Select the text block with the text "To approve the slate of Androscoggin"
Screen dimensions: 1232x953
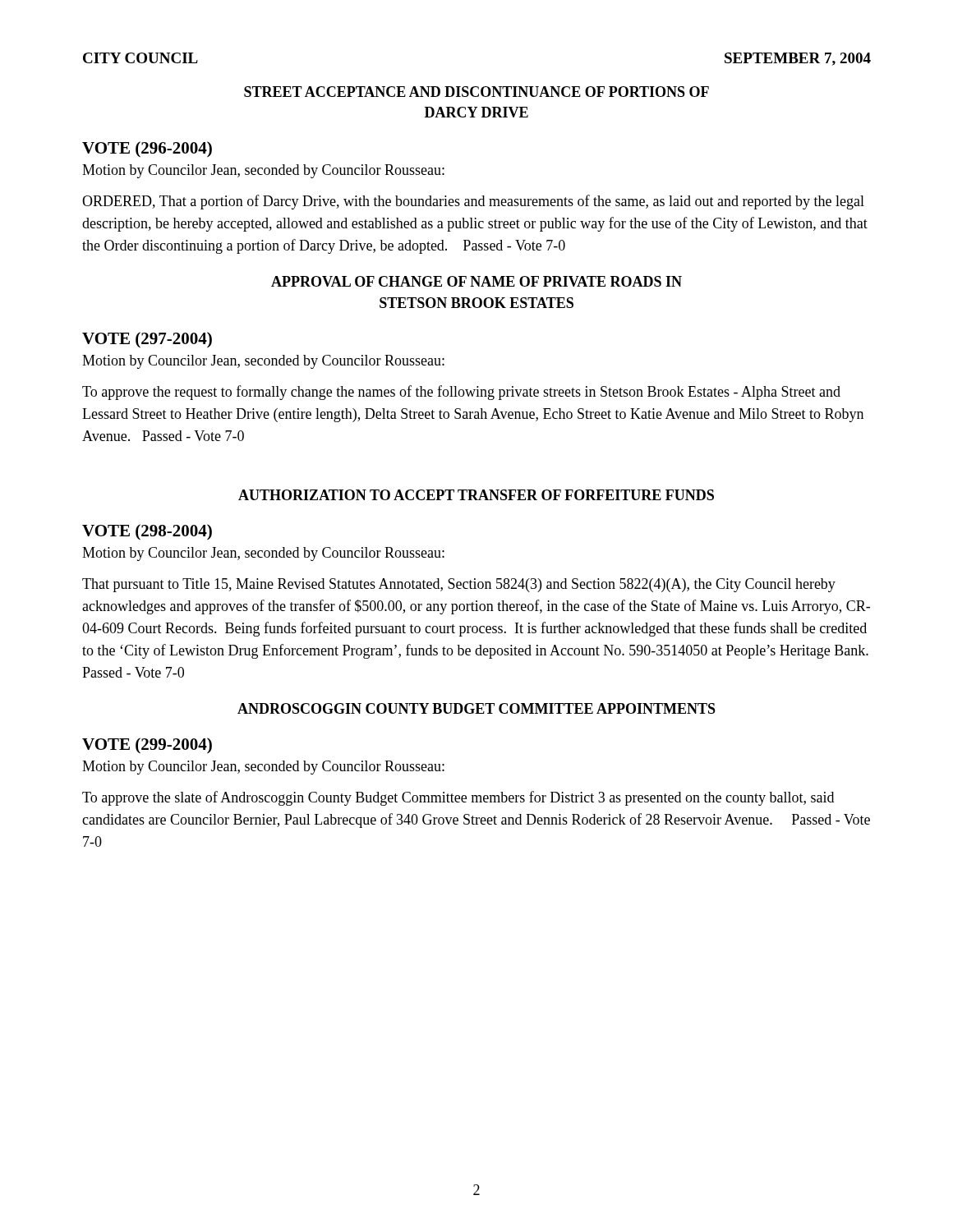coord(476,820)
